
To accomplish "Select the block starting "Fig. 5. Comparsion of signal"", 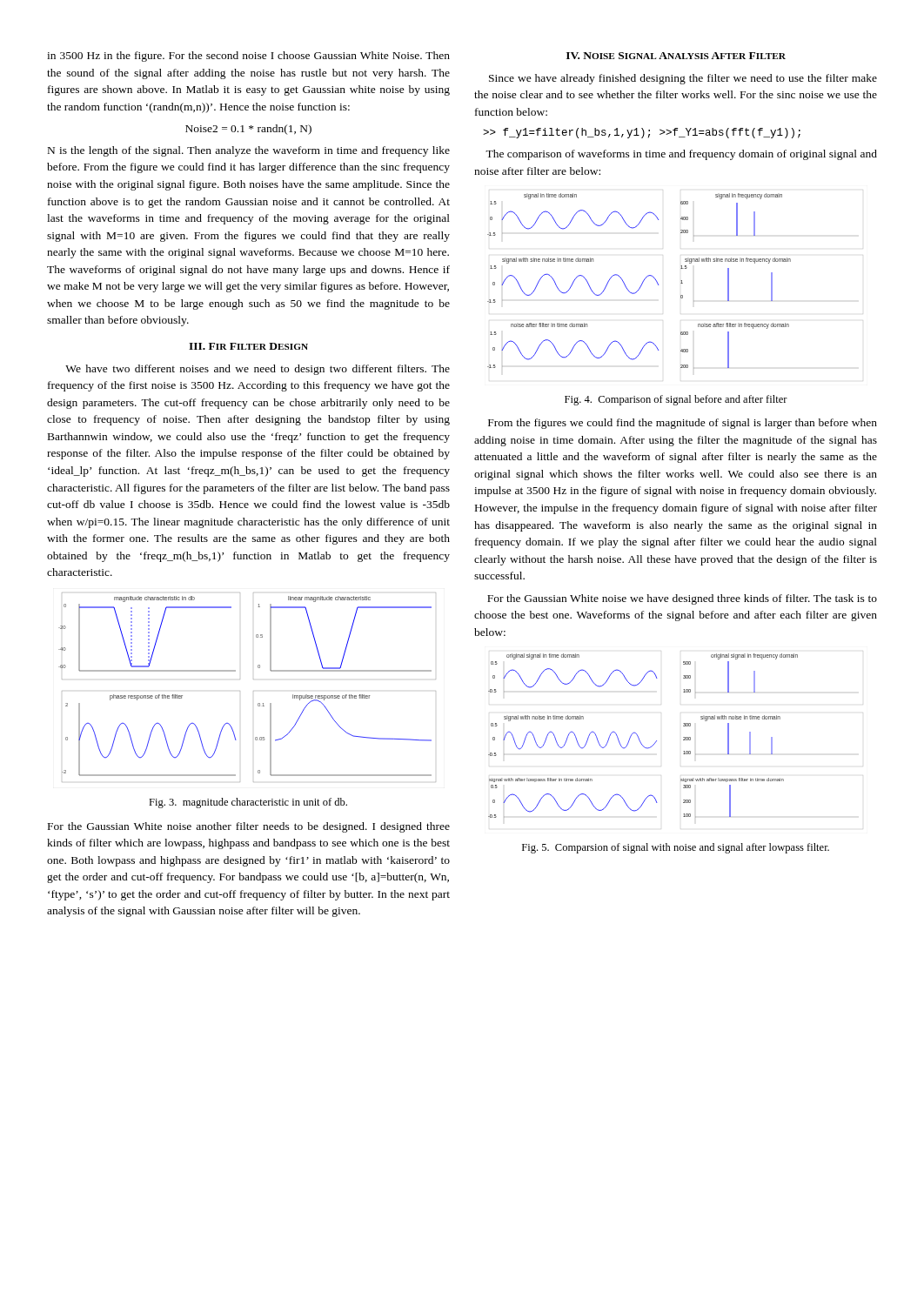I will [676, 847].
